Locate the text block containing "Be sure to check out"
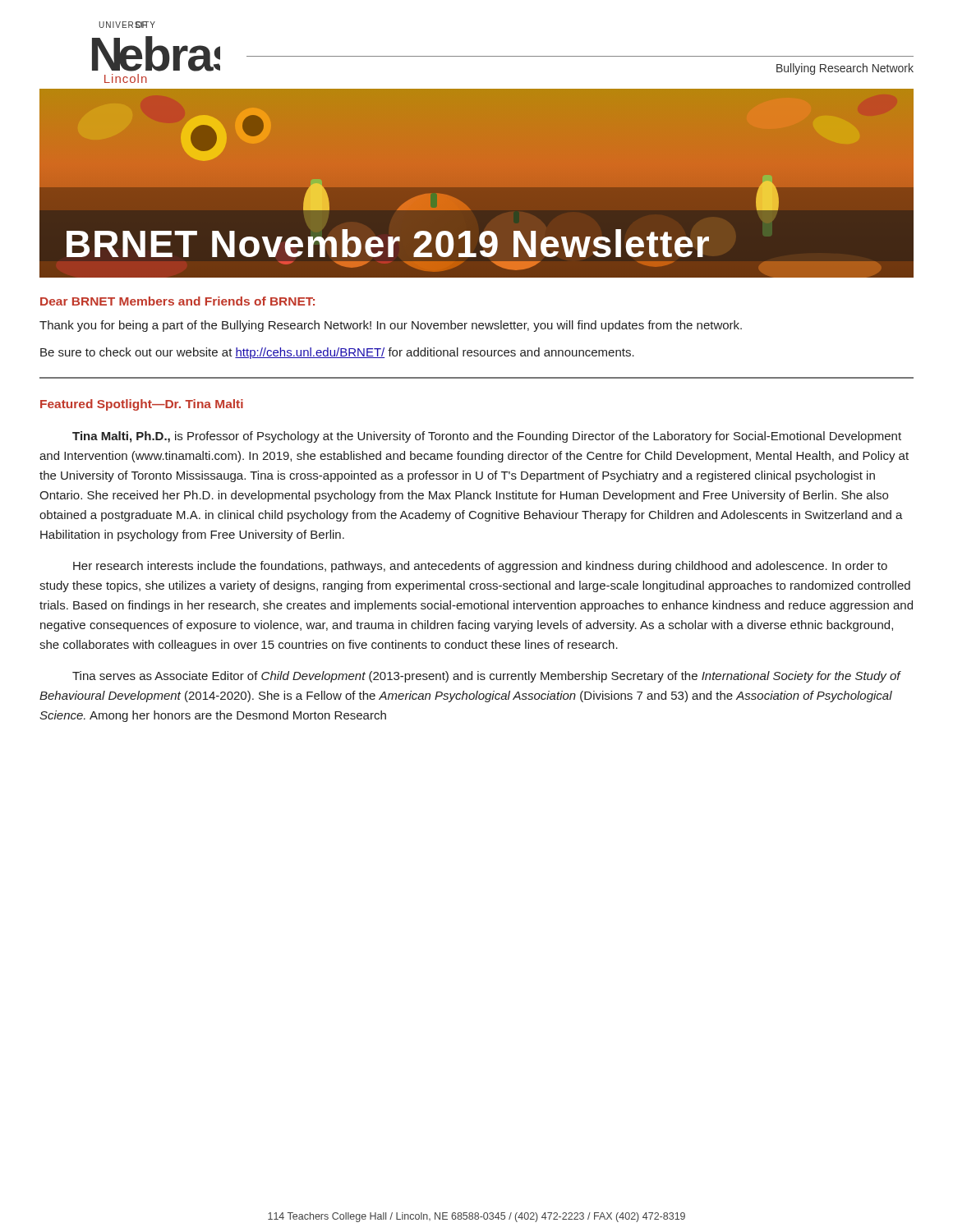953x1232 pixels. pyautogui.click(x=337, y=352)
